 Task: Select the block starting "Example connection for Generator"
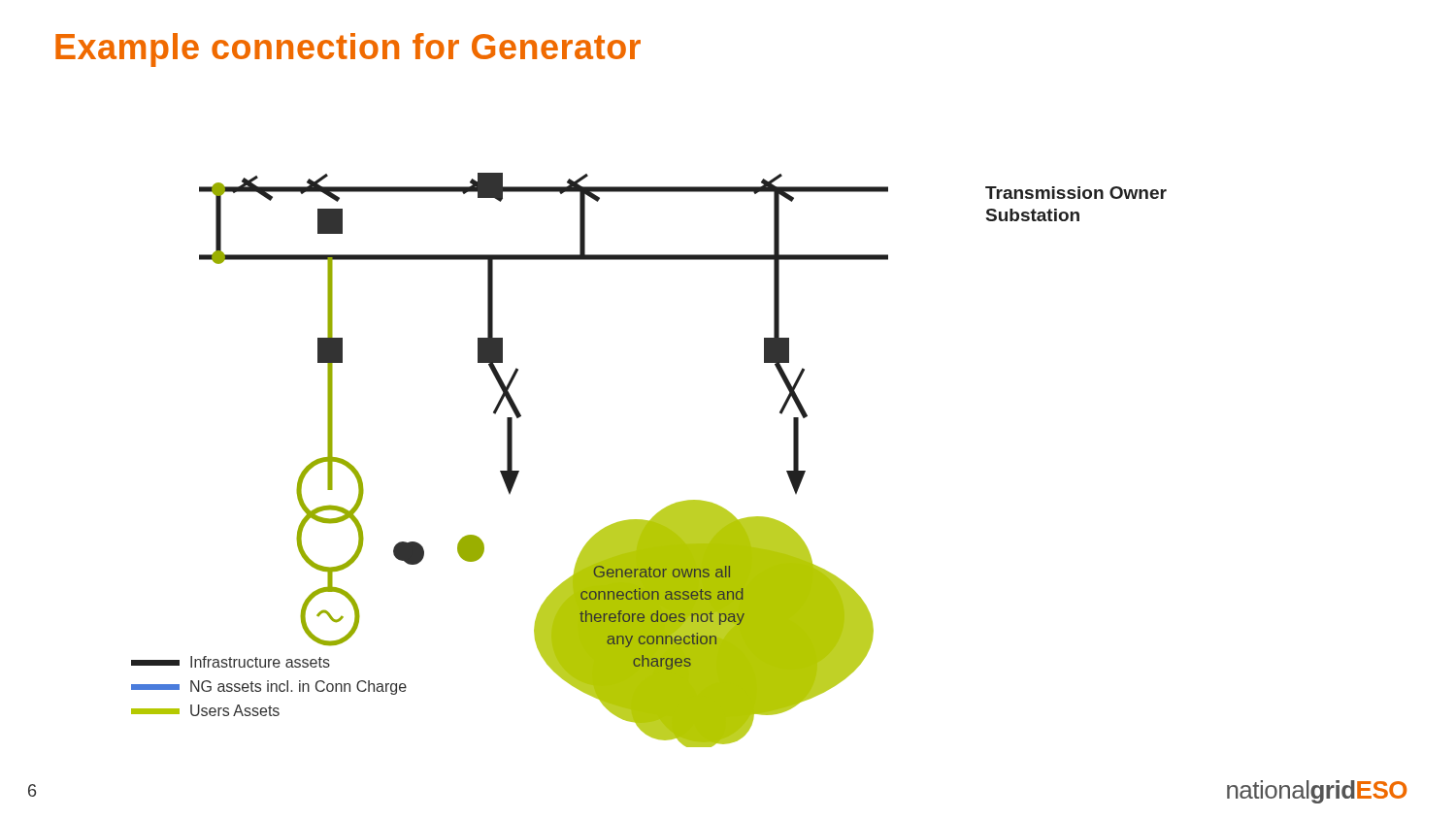coord(348,47)
